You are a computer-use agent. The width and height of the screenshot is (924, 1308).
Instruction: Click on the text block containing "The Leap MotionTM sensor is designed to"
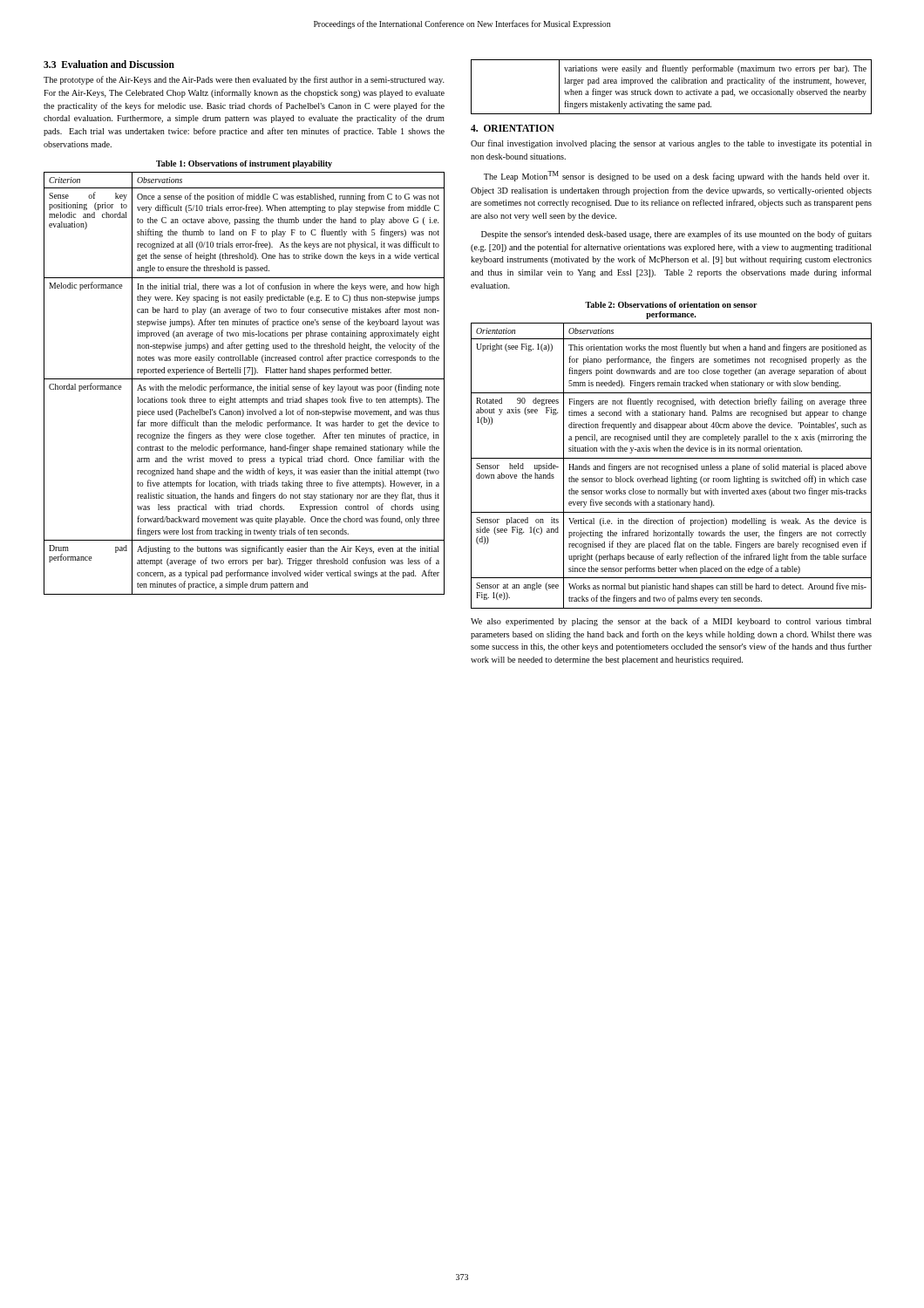tap(671, 195)
